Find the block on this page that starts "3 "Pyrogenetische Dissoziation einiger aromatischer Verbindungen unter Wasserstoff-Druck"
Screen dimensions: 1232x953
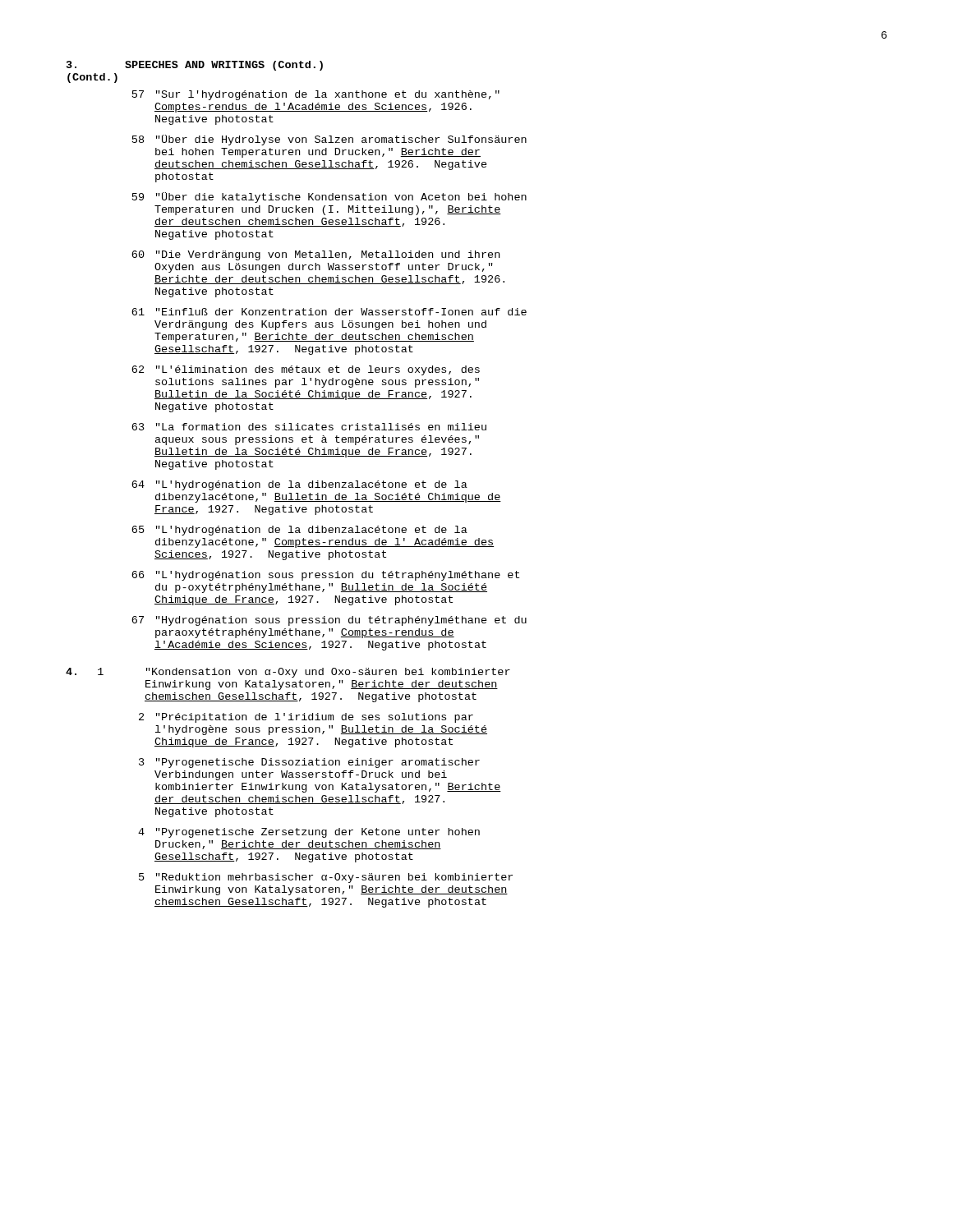tap(476, 787)
